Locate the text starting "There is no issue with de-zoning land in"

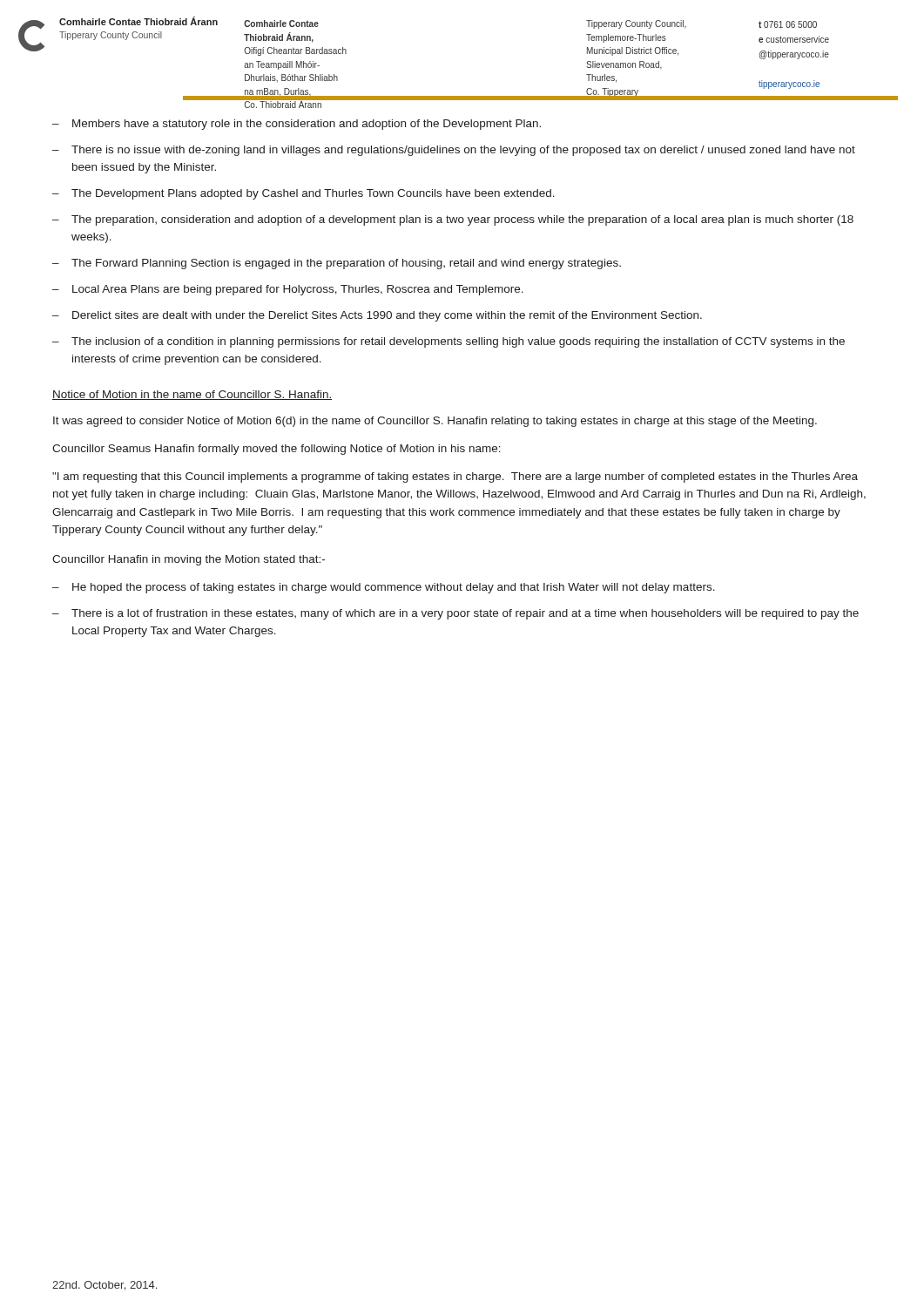tap(463, 158)
